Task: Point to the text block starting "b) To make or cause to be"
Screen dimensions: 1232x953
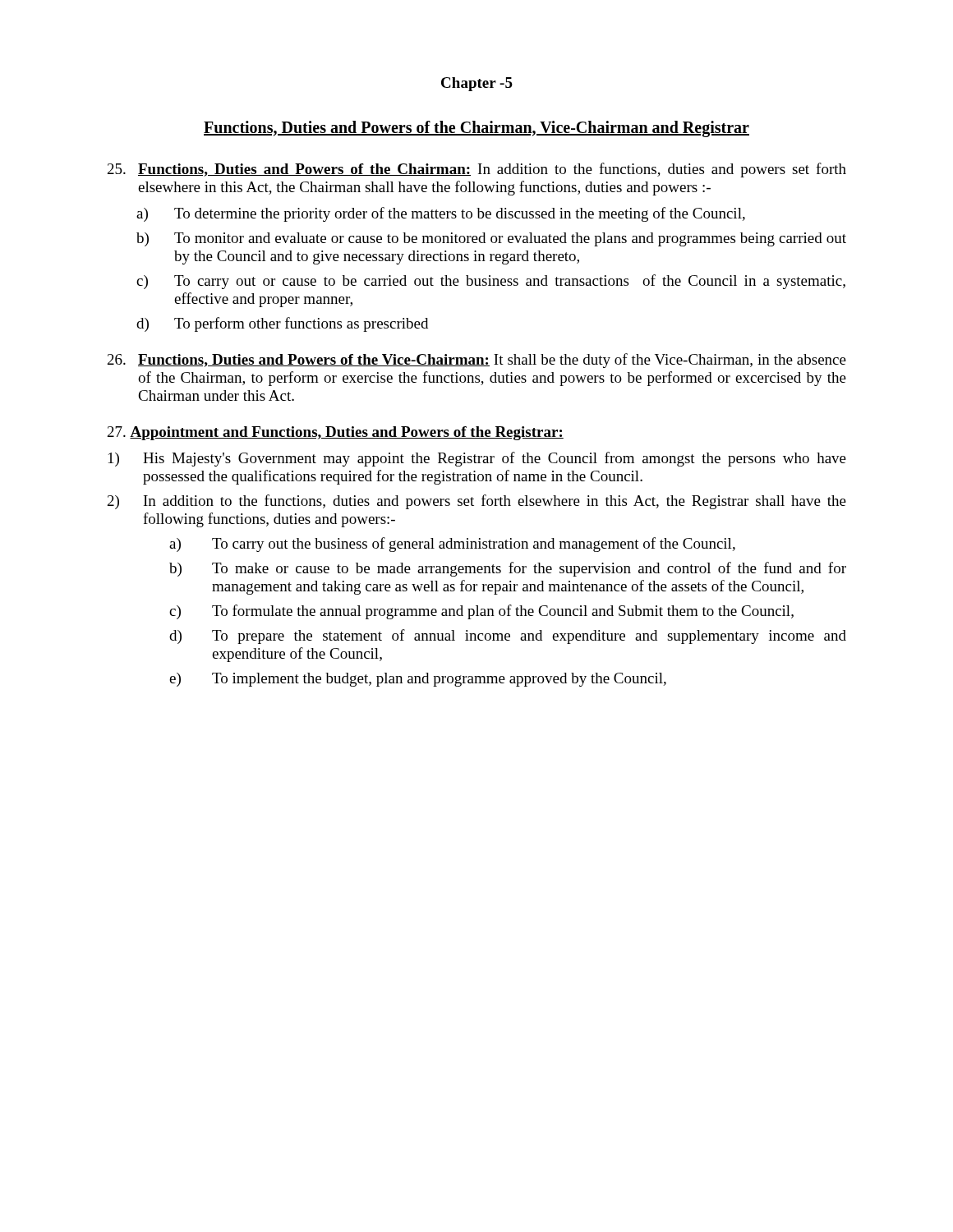Action: tap(495, 577)
